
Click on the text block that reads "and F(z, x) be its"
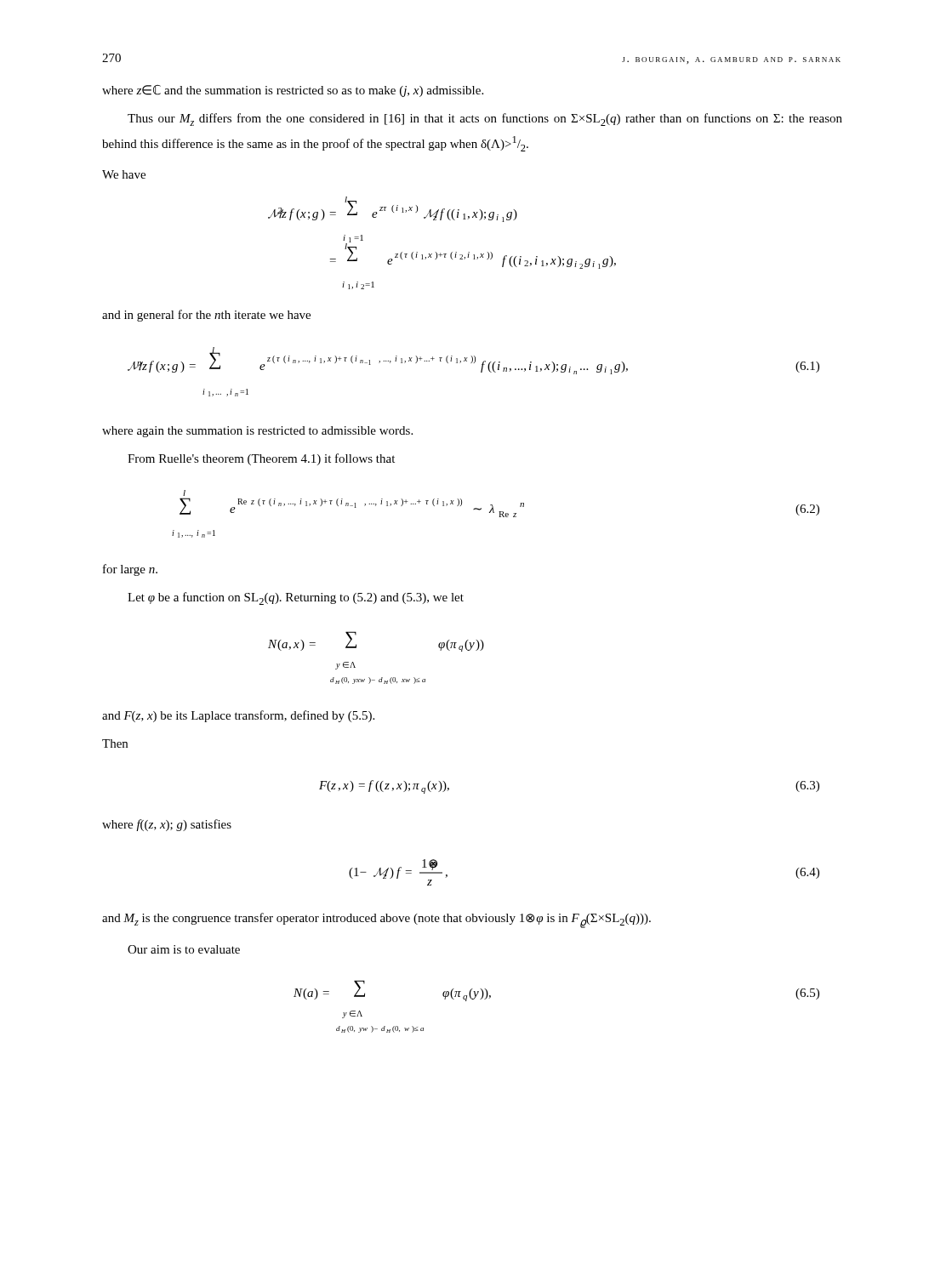tap(238, 716)
